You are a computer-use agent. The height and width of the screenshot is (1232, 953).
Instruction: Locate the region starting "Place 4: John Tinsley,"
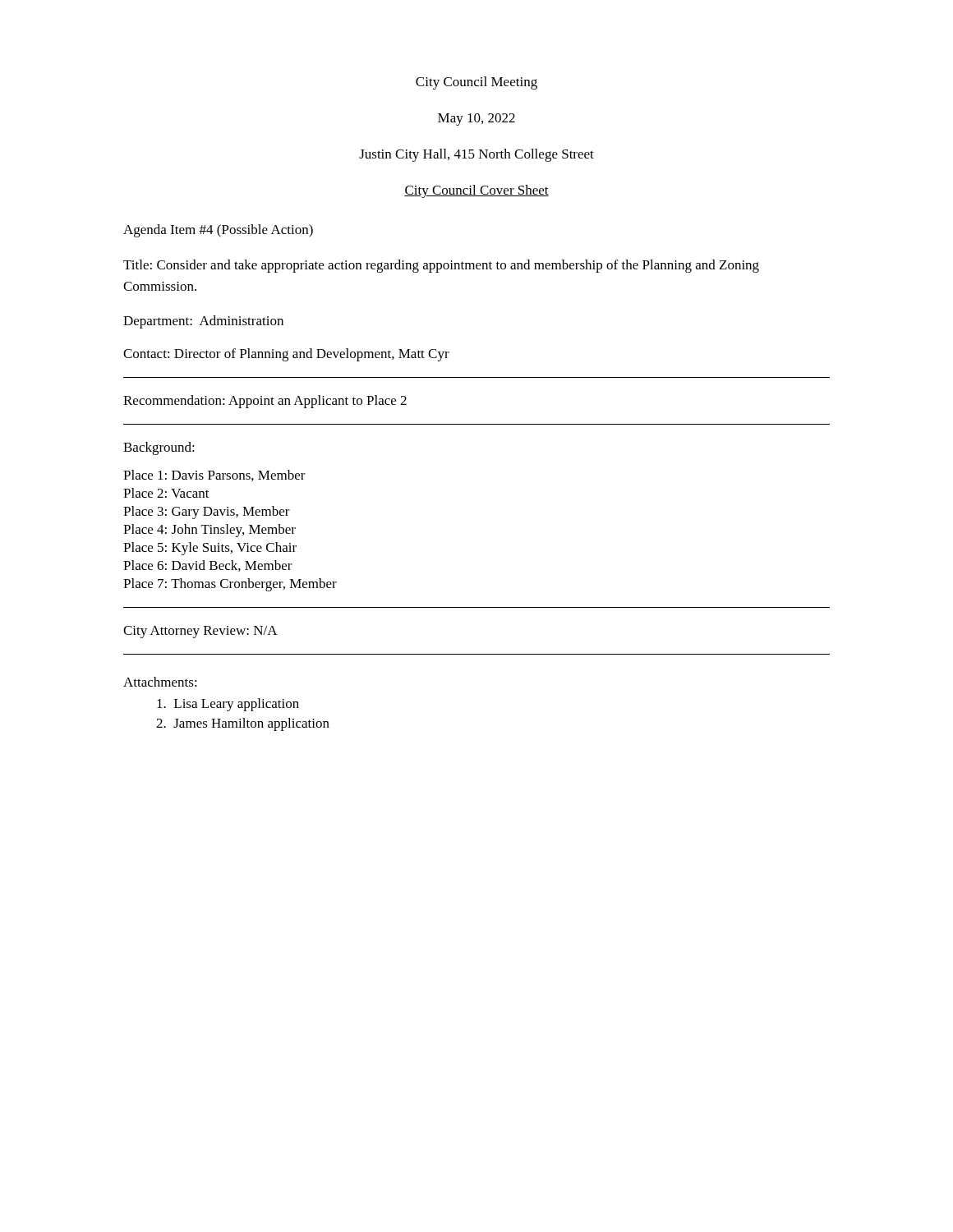tap(209, 529)
